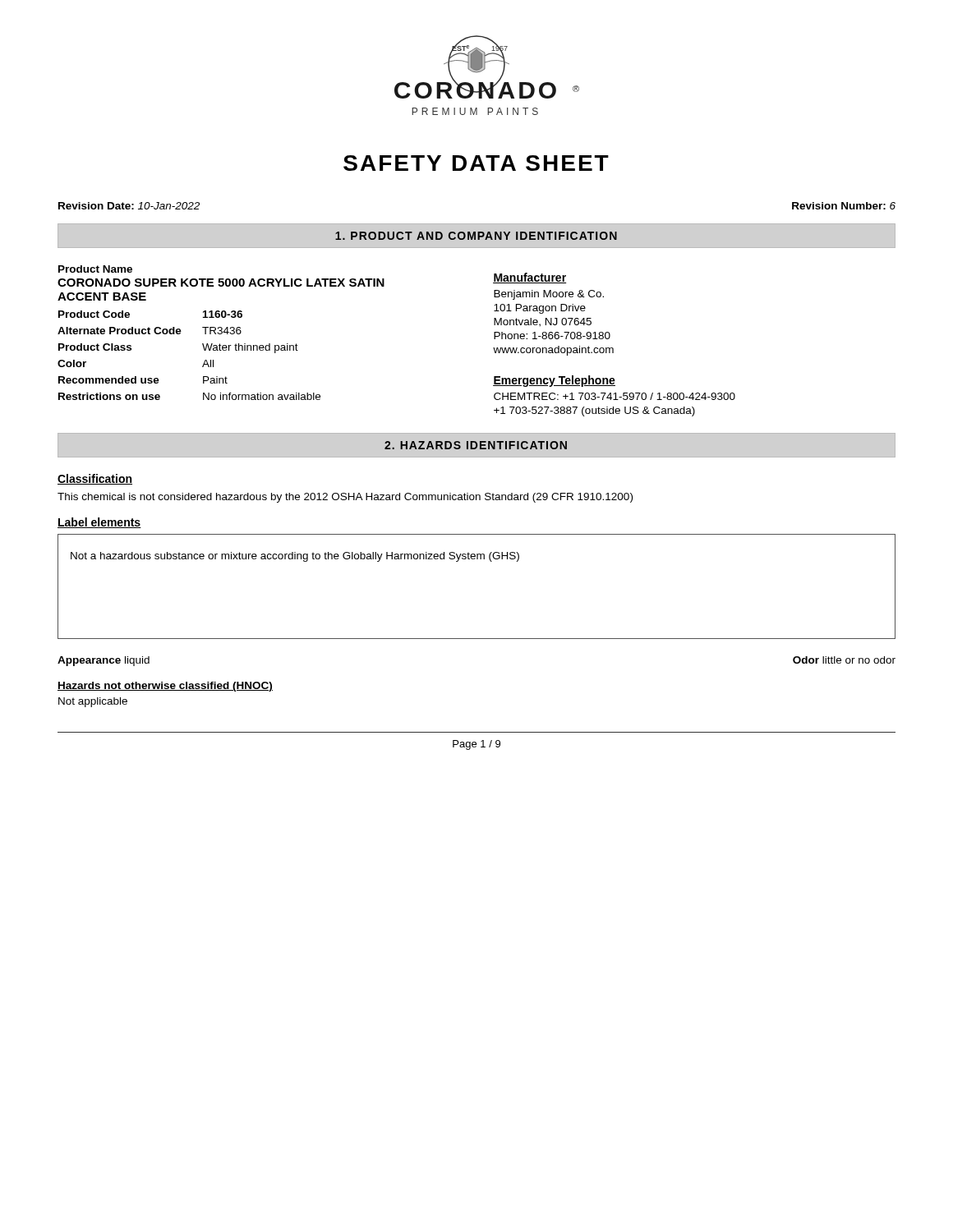Click on the passage starting "Restrictions on use No information available"
This screenshot has width=953, height=1232.
(112, 395)
